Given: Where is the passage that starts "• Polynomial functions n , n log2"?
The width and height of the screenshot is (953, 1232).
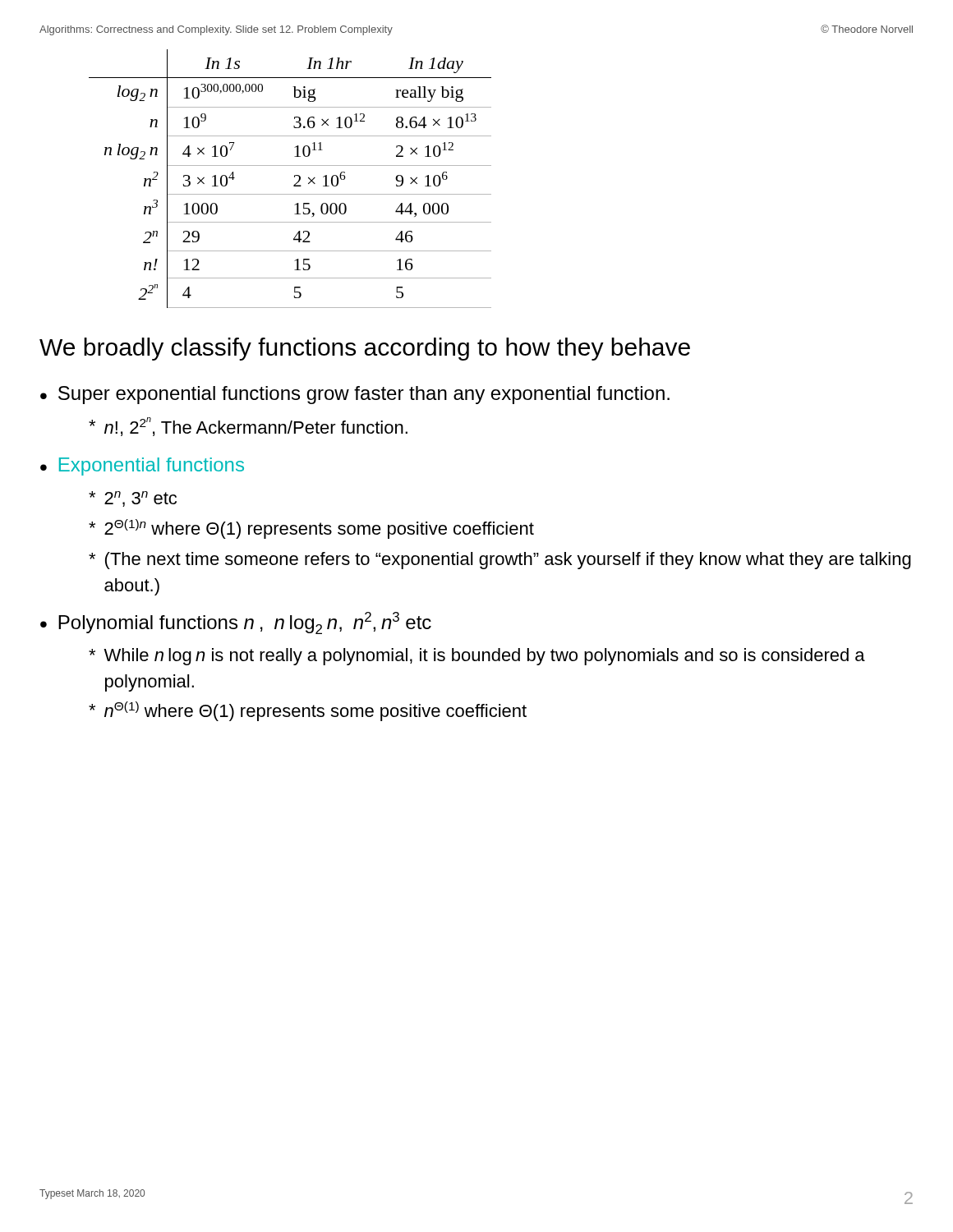Looking at the screenshot, I should [x=236, y=623].
